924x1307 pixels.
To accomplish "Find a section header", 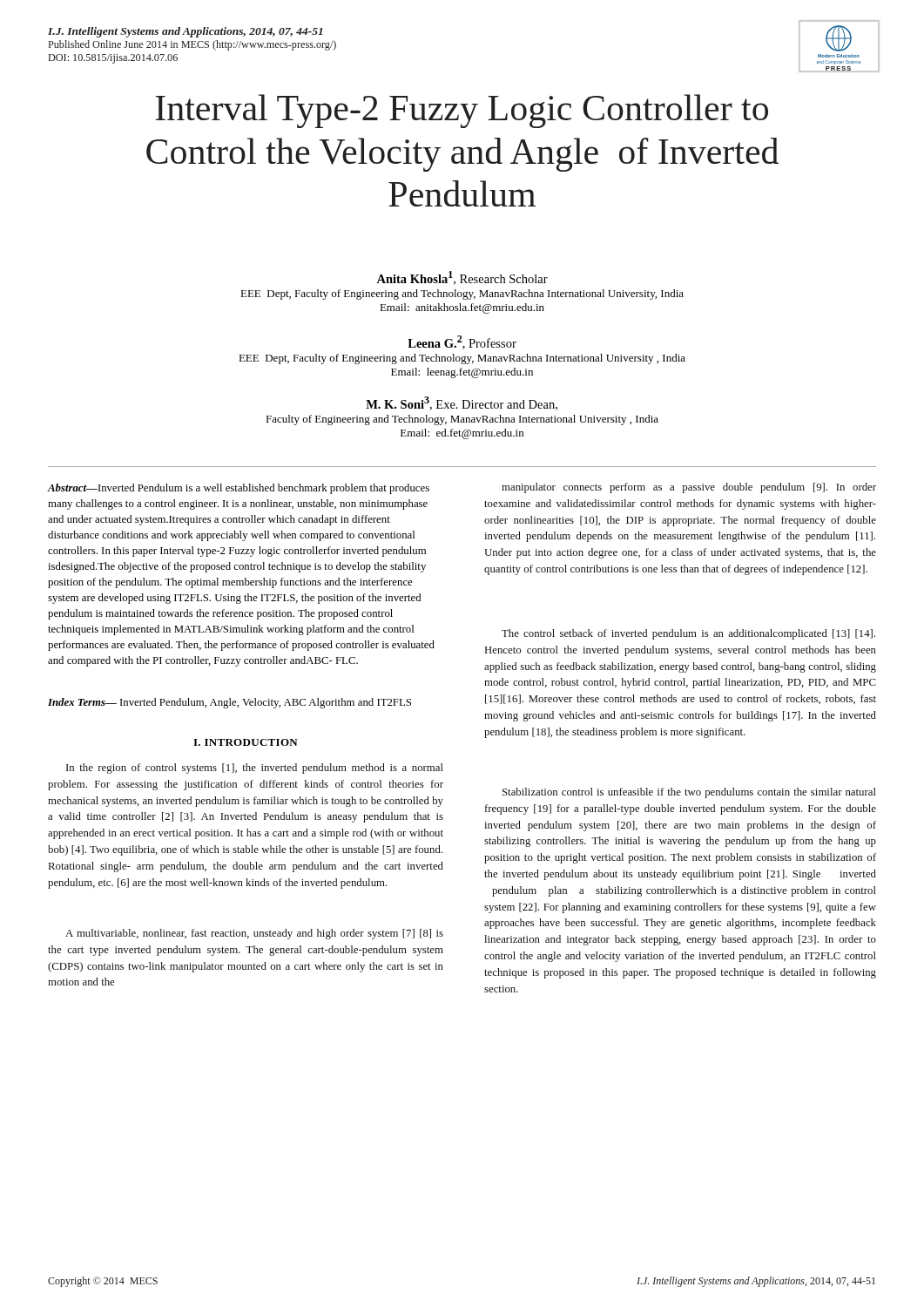I will (x=246, y=742).
